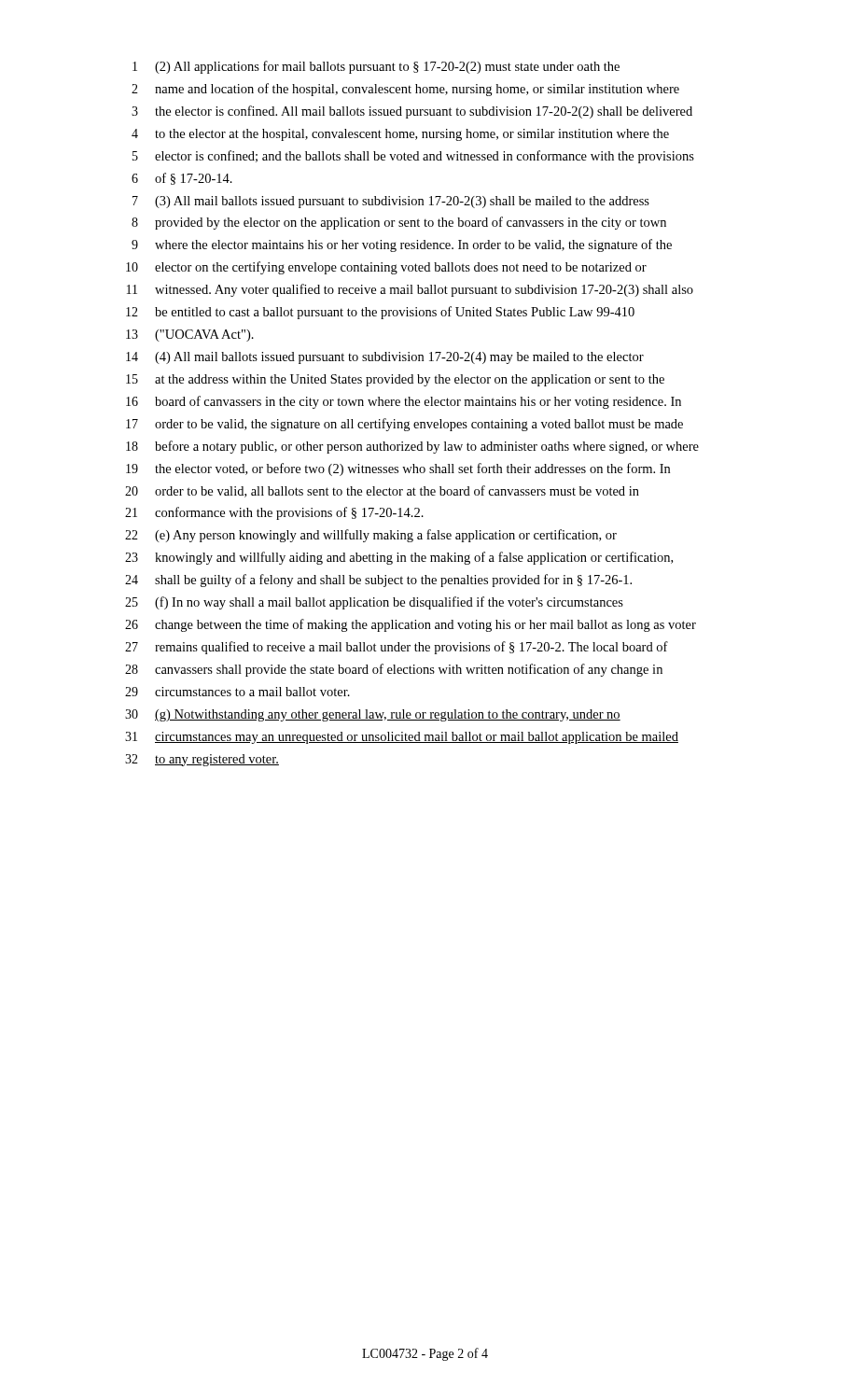Click on the text block starting "11 witnessed. Any voter qualified to receive"

pyautogui.click(x=444, y=290)
